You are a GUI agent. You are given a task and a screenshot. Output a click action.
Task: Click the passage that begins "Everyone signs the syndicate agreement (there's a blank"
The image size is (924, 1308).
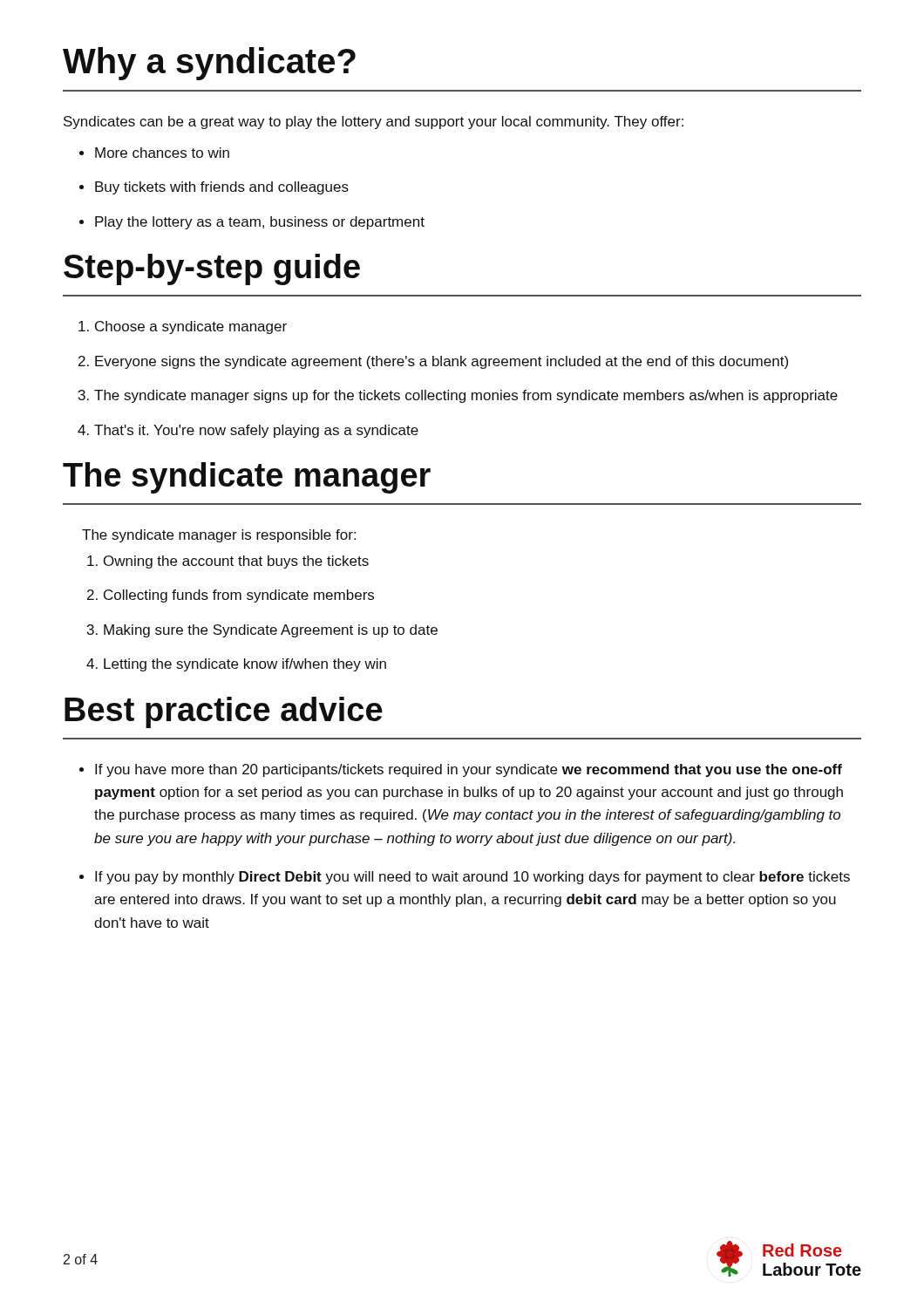[442, 361]
